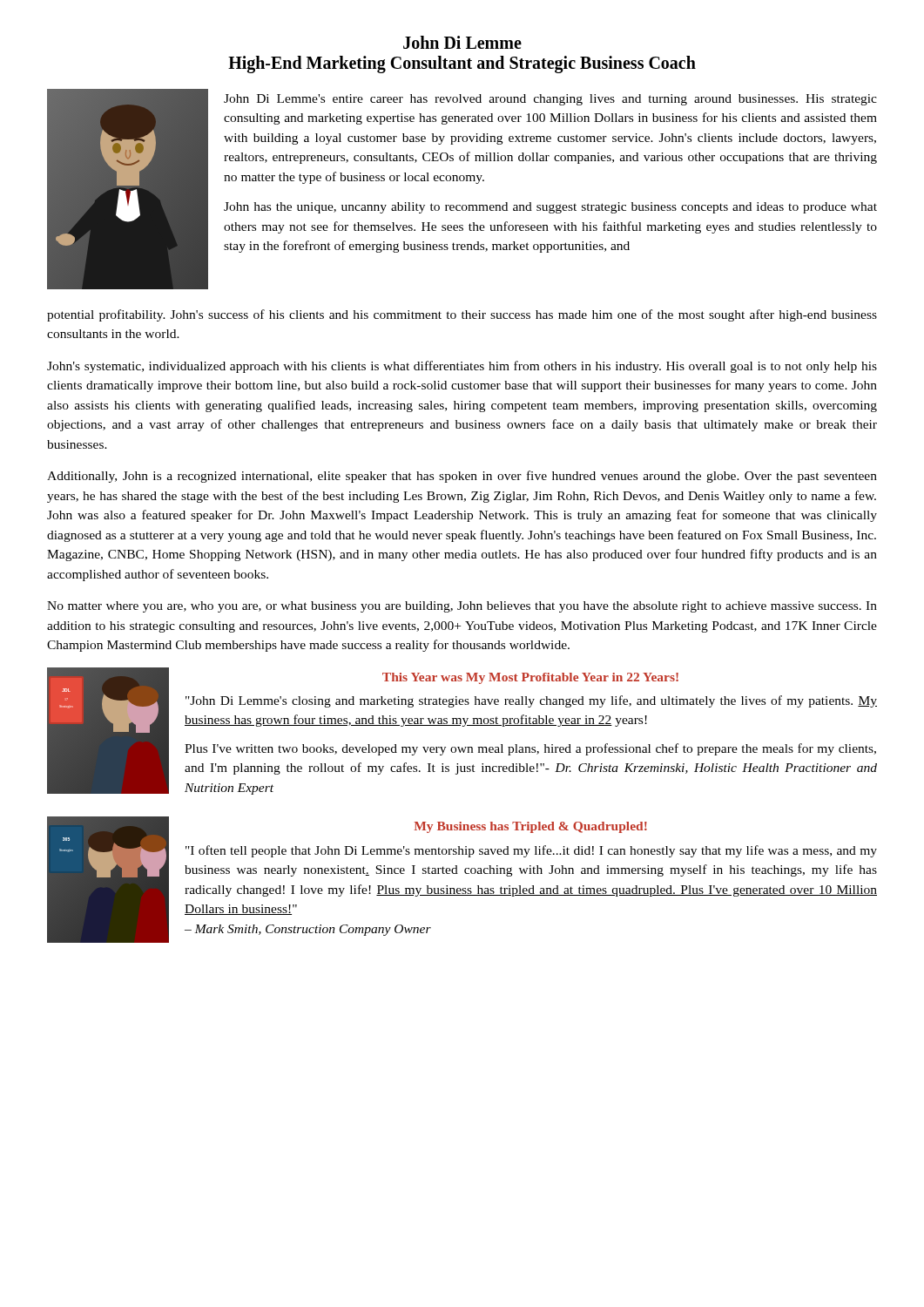Click on the text block containing "John Di Lemme's"
Image resolution: width=924 pixels, height=1307 pixels.
462,172
